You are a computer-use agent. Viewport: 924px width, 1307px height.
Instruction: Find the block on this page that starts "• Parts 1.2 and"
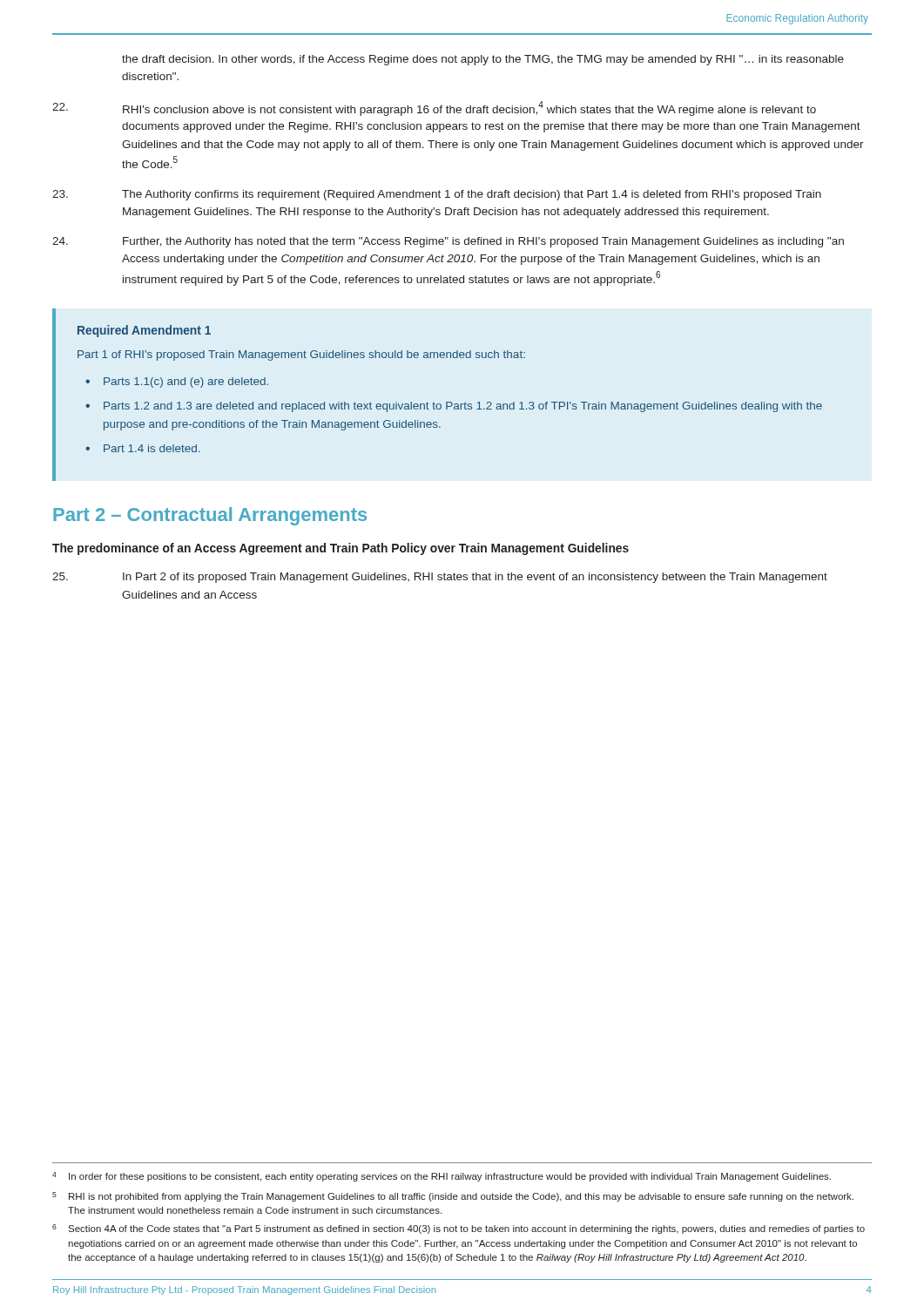[468, 415]
